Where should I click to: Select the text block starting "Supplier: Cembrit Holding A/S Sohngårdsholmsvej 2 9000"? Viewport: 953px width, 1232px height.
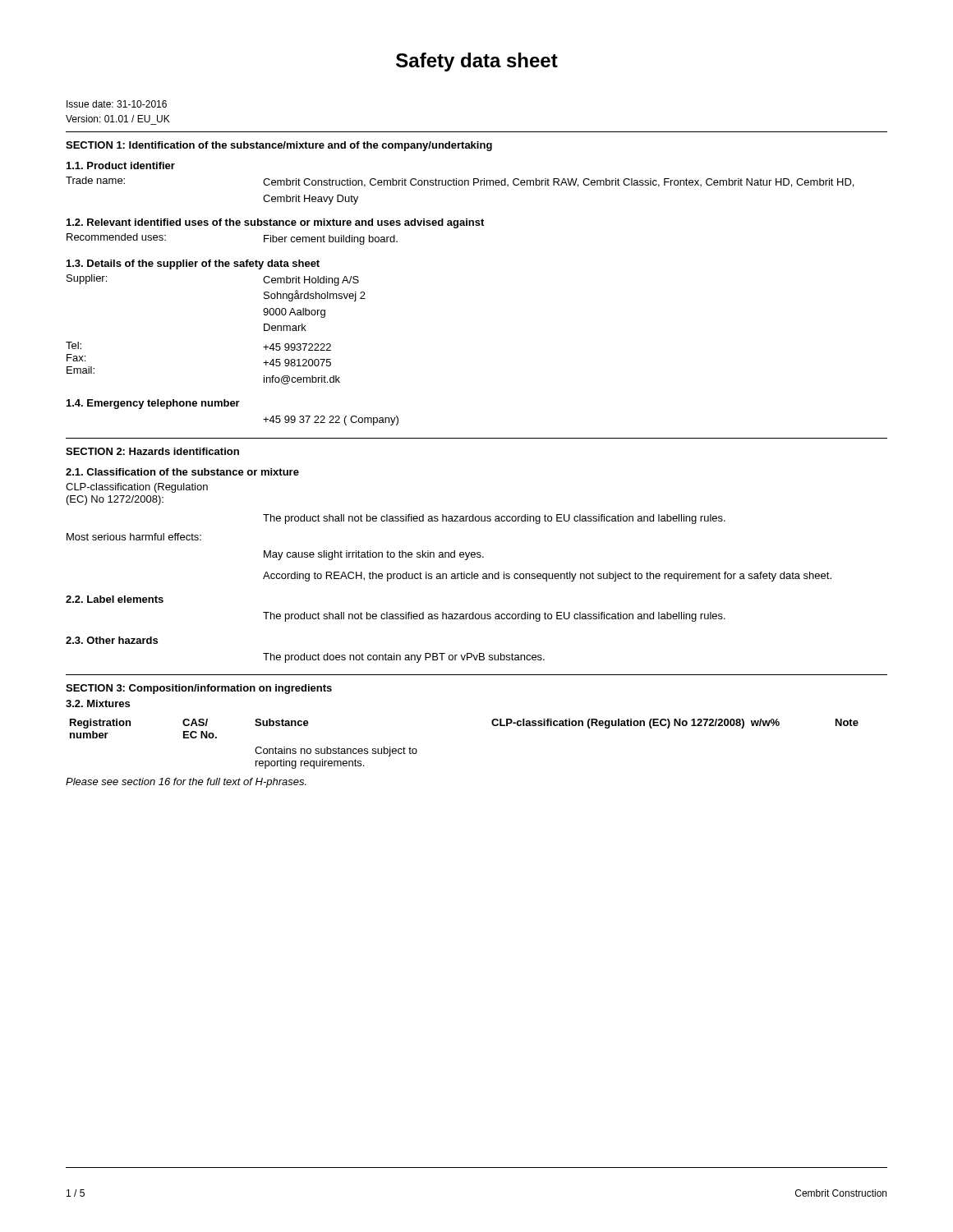click(87, 280)
